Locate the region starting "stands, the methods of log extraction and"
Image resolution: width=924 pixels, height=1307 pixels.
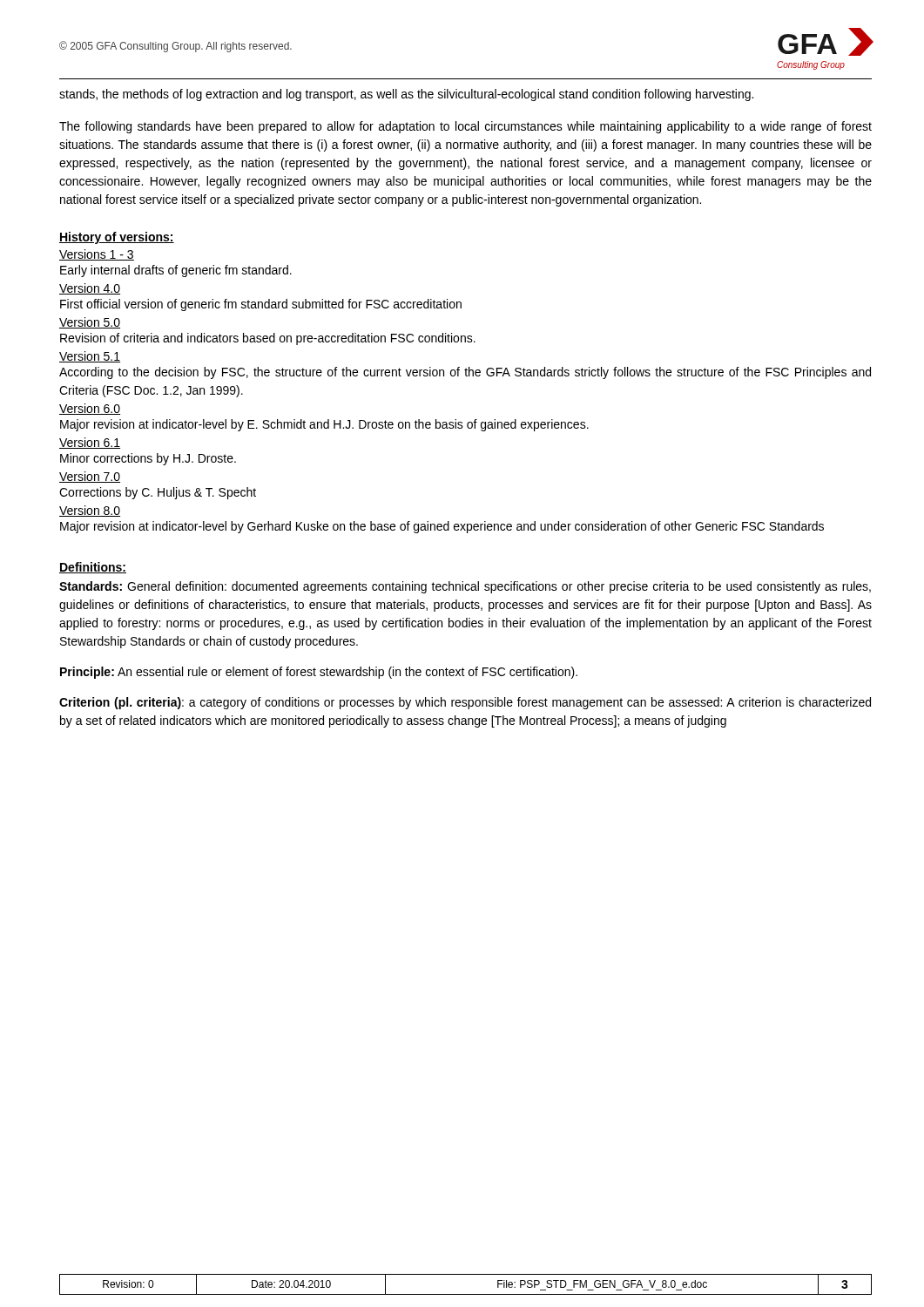point(407,94)
